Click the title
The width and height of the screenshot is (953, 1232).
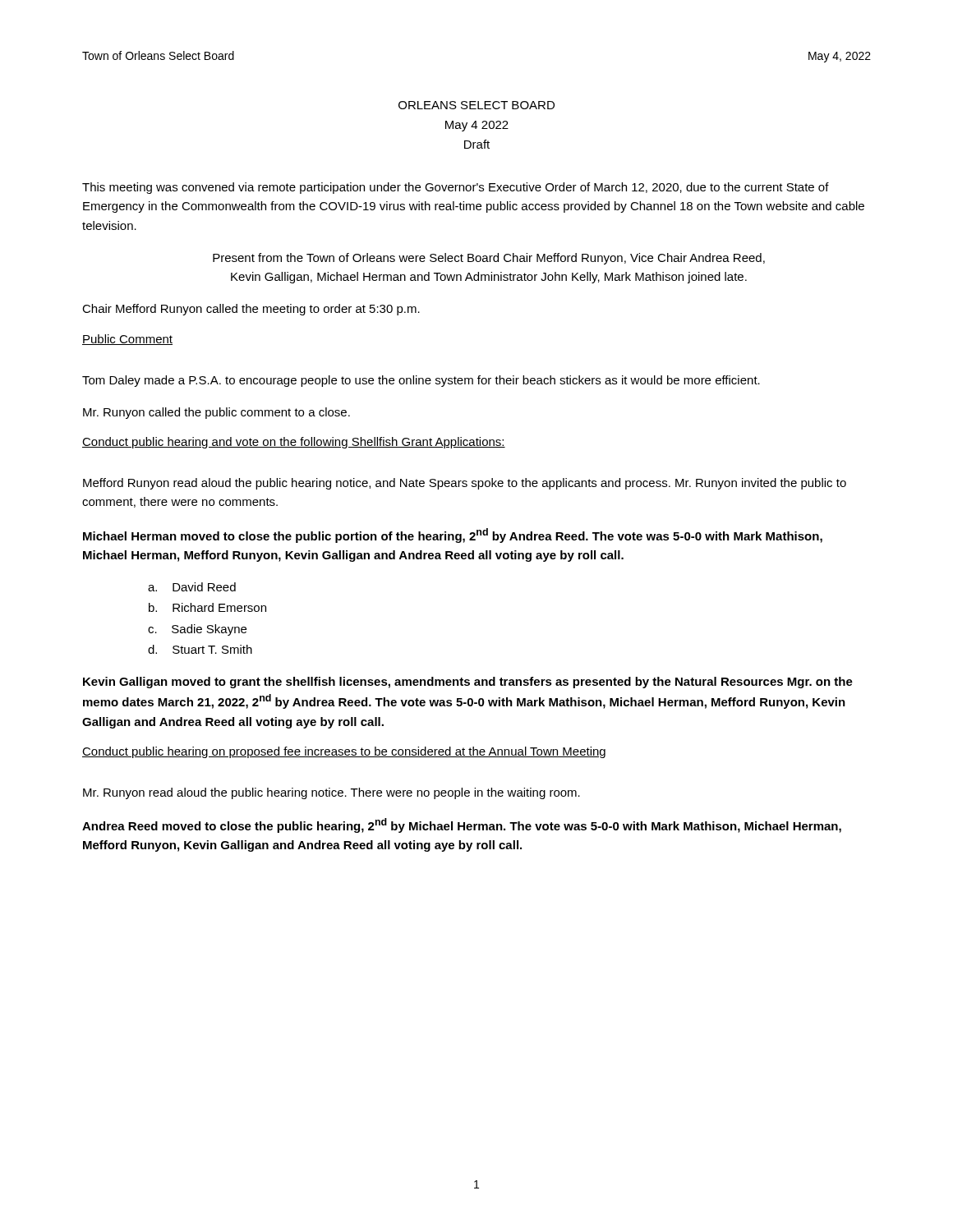476,125
